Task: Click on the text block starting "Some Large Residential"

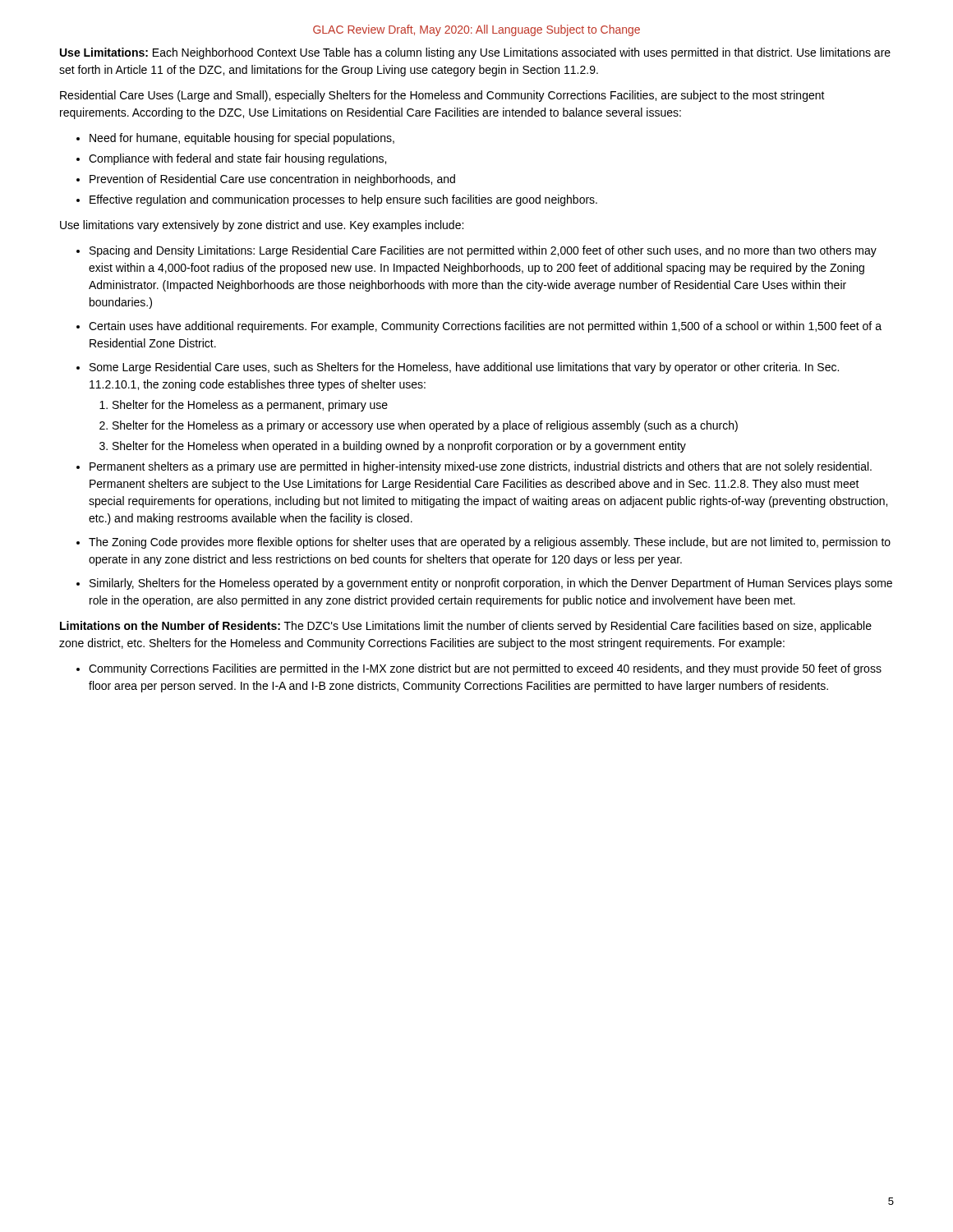Action: (x=464, y=368)
